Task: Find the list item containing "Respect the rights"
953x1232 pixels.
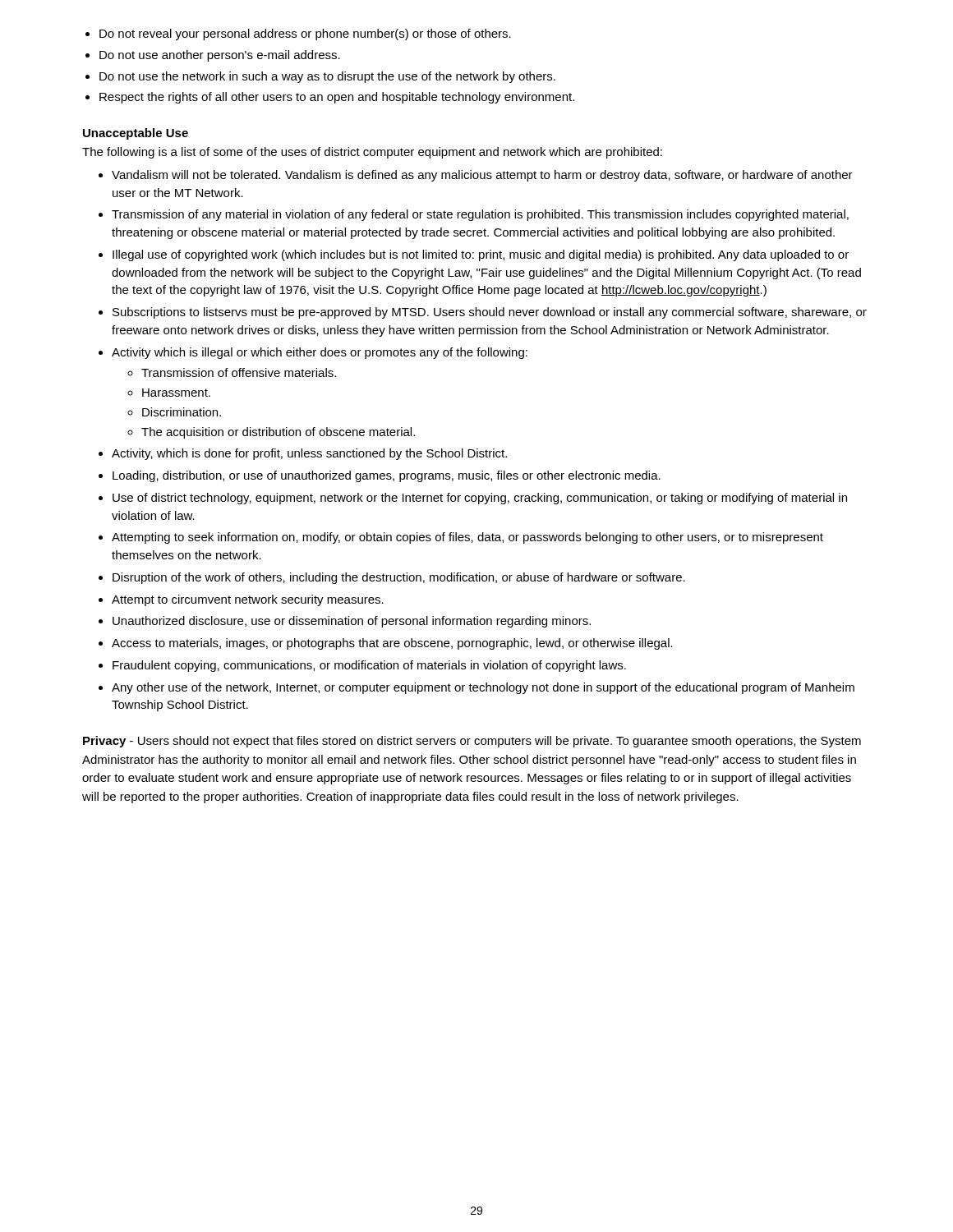Action: [x=485, y=97]
